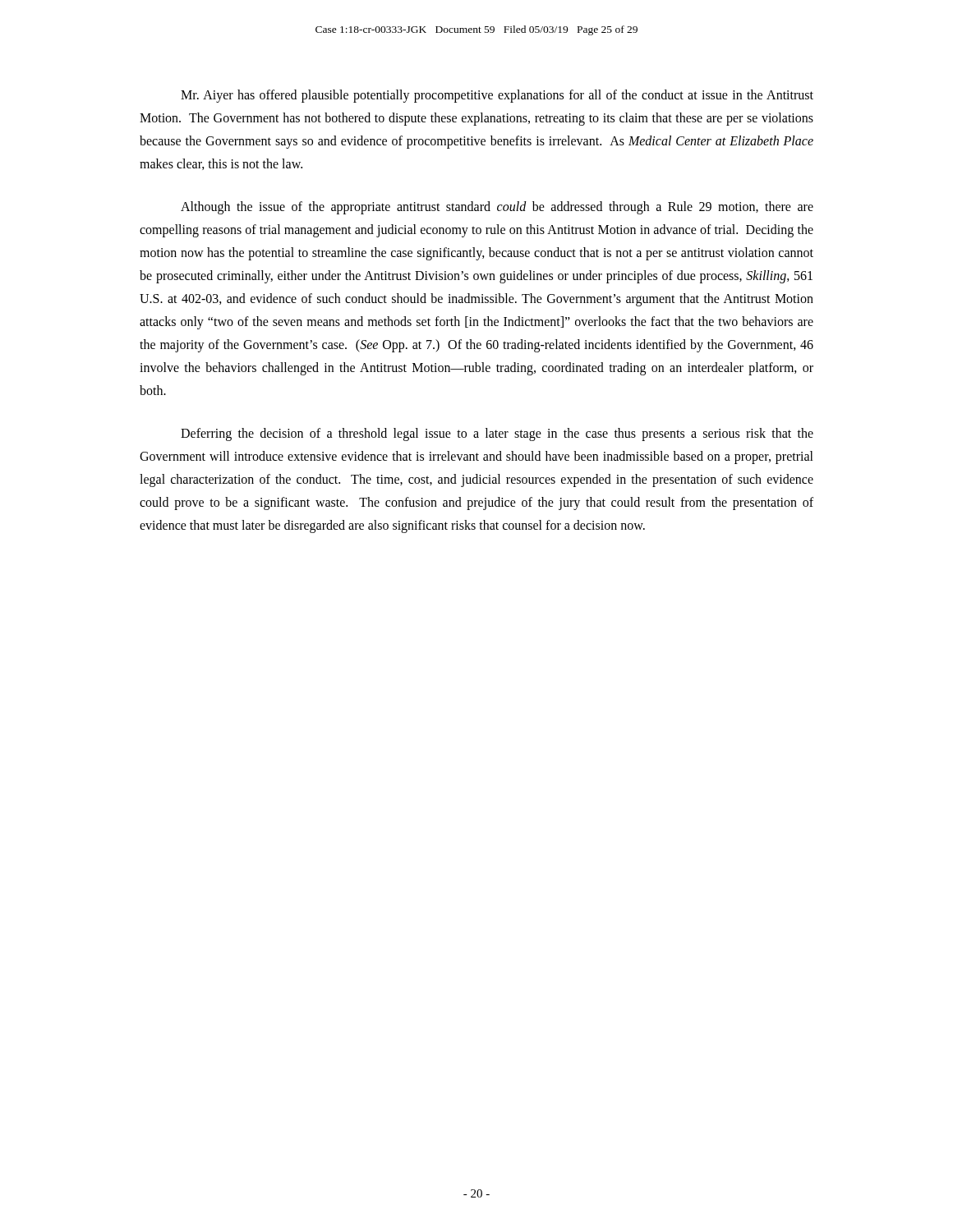Image resolution: width=953 pixels, height=1232 pixels.
Task: Select the text block that reads "Although the issue of"
Action: (x=476, y=299)
